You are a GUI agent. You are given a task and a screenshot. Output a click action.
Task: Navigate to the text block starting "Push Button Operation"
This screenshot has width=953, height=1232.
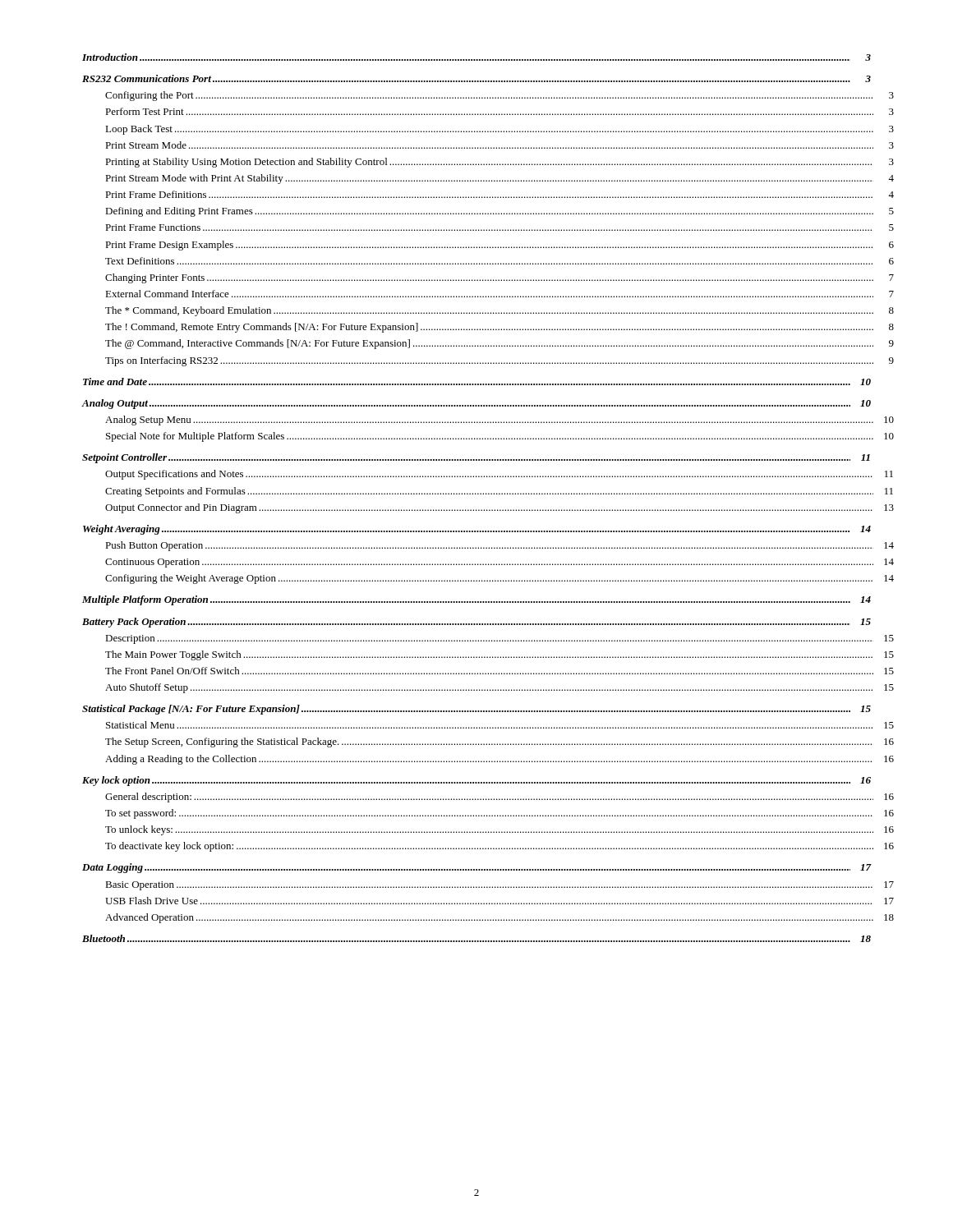[499, 545]
